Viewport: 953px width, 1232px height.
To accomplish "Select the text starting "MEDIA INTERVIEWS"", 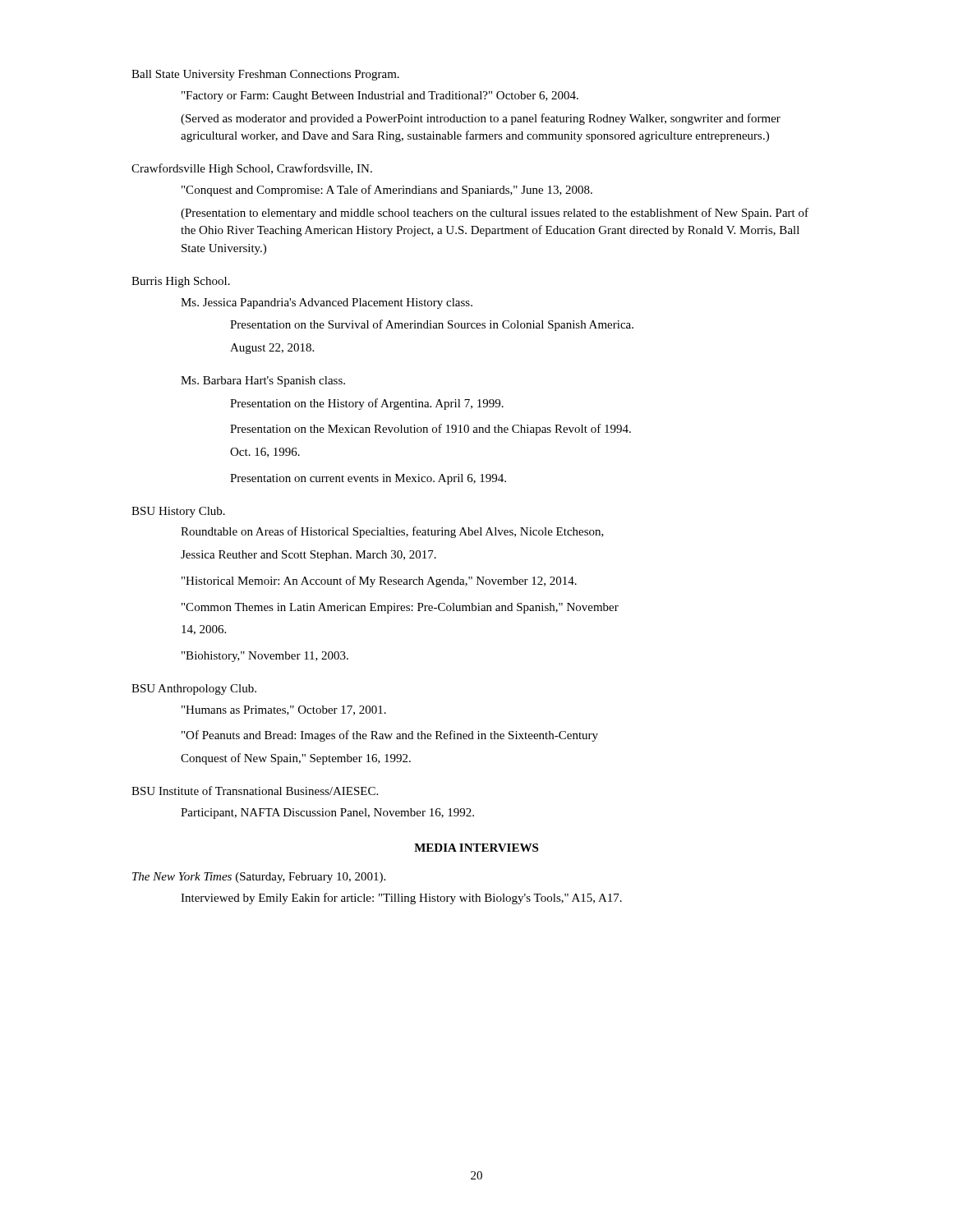I will [476, 848].
